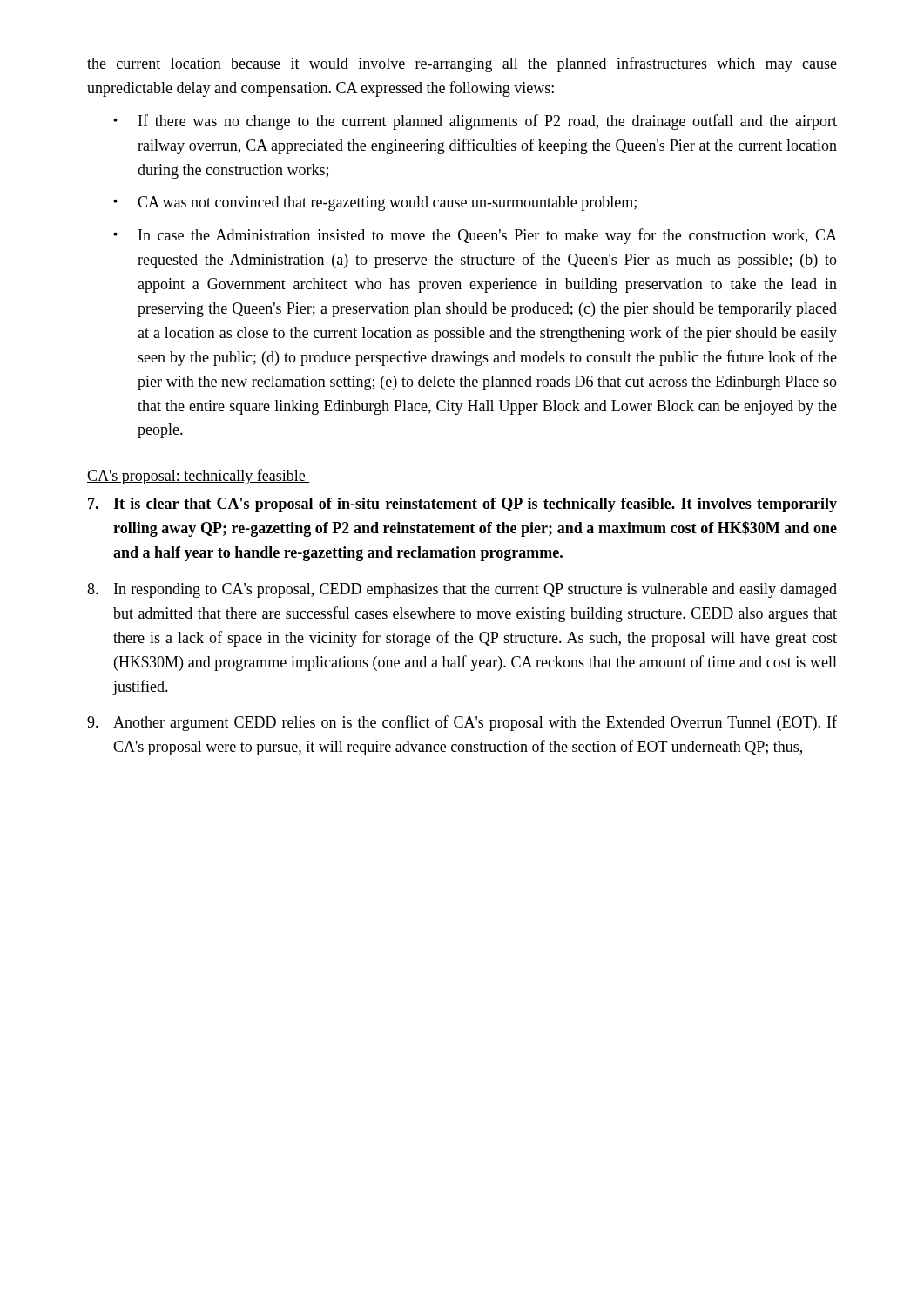Locate the list item containing "In case the"
Screen dimensions: 1307x924
click(x=487, y=333)
